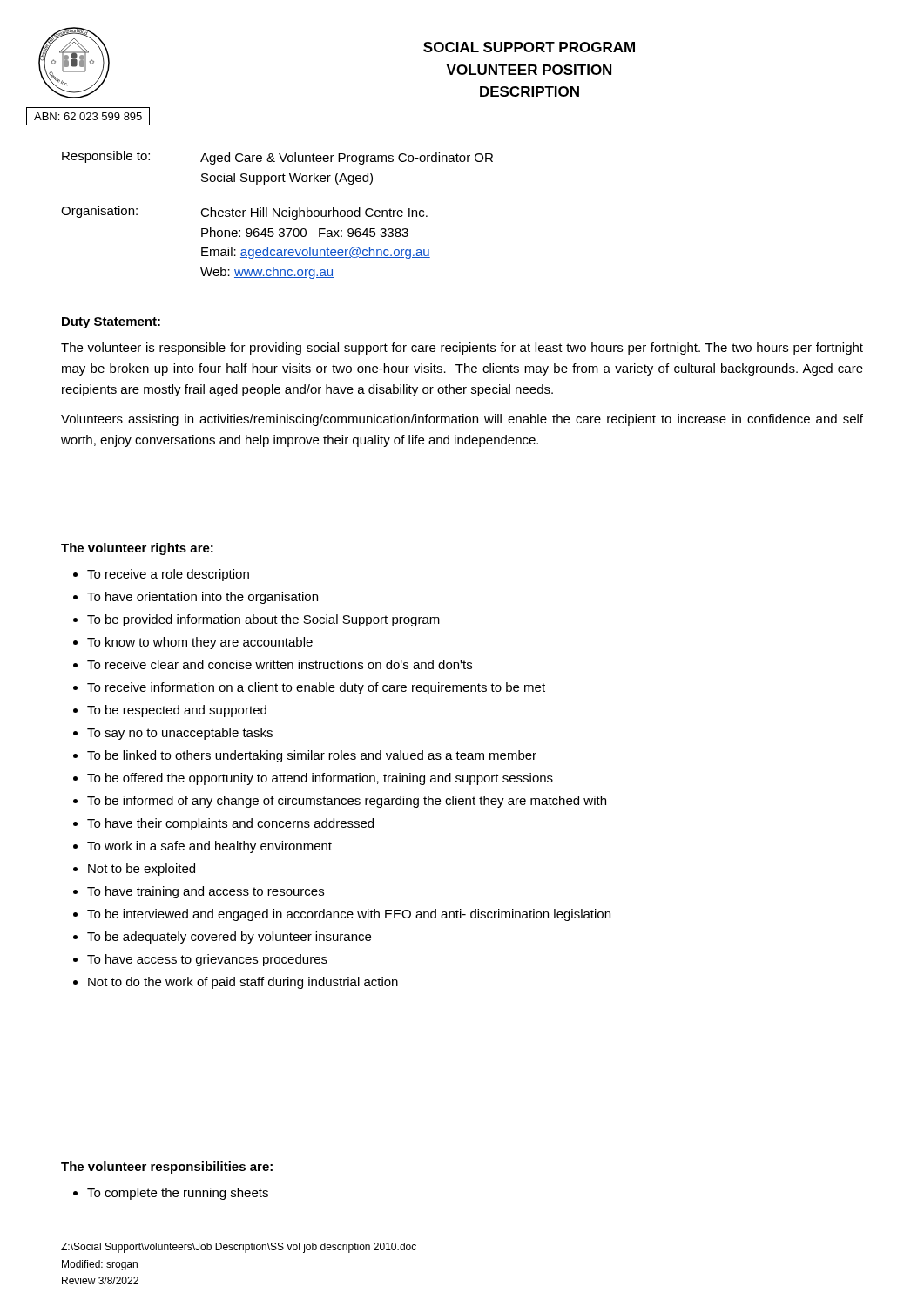Click on the passage starting "To be interviewed and"
Image resolution: width=924 pixels, height=1307 pixels.
click(349, 914)
